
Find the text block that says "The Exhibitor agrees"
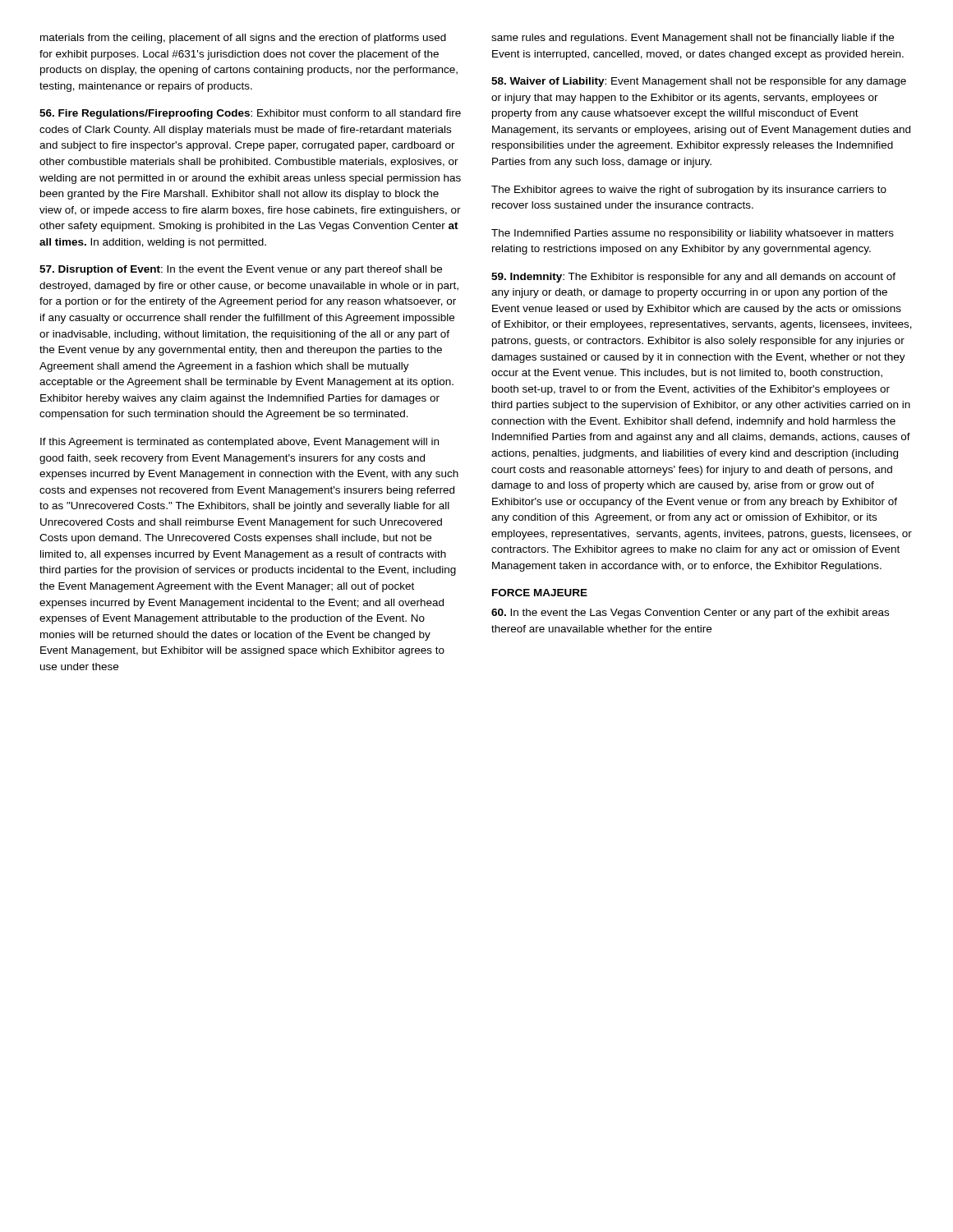689,197
